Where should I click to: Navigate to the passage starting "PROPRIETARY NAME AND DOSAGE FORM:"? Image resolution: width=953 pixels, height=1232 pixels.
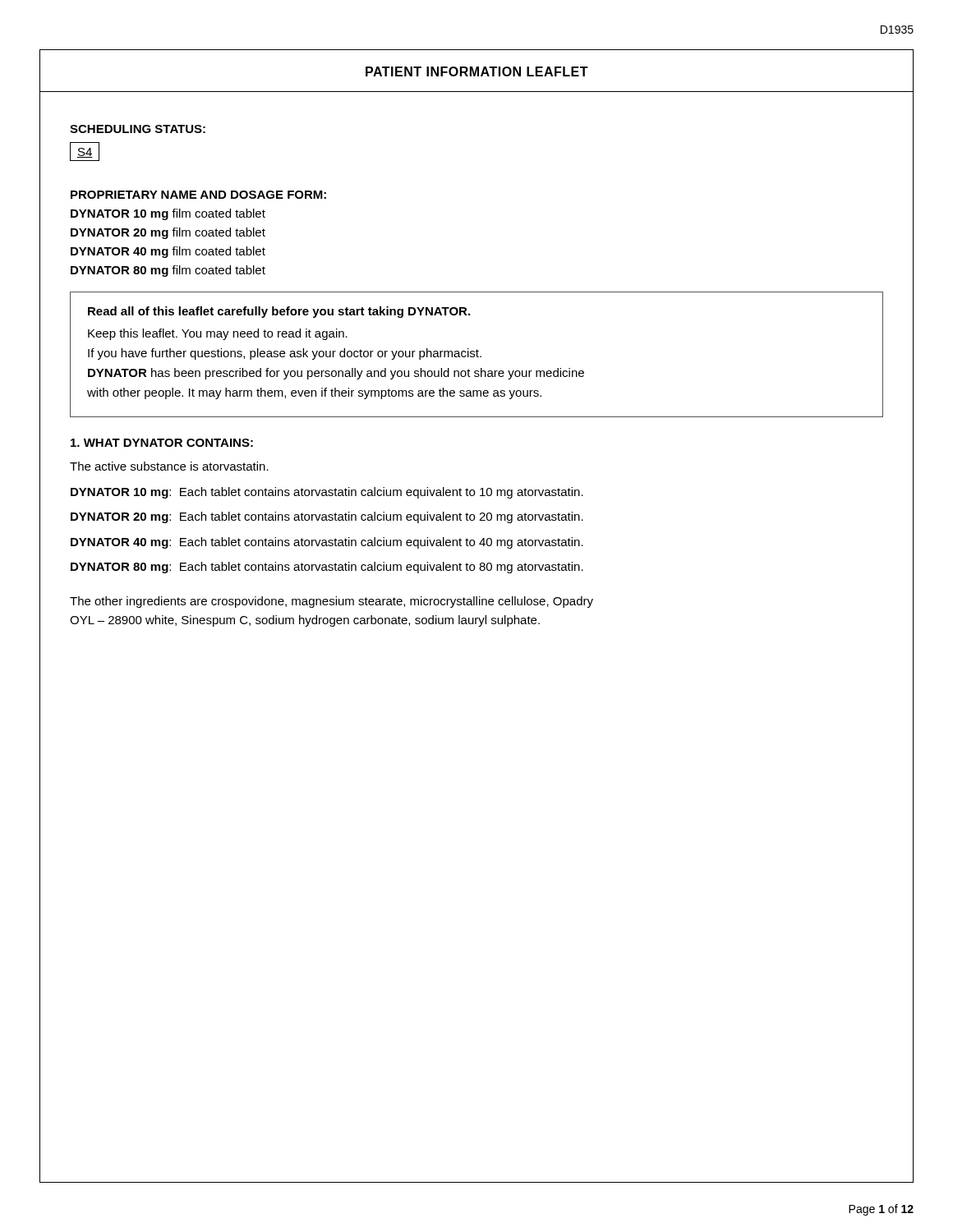point(199,194)
